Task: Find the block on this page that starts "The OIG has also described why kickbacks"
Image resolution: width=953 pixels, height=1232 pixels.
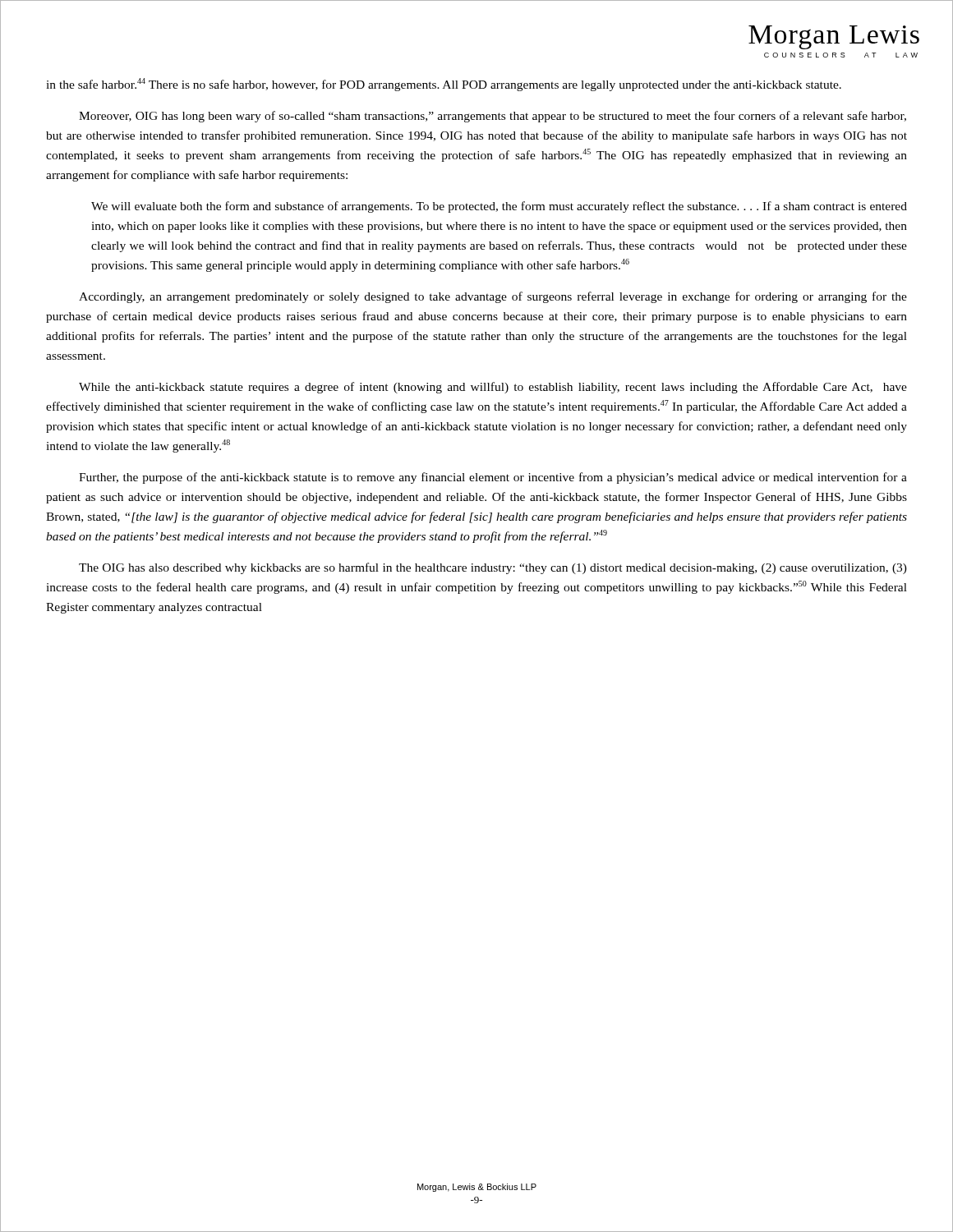Action: pos(476,588)
